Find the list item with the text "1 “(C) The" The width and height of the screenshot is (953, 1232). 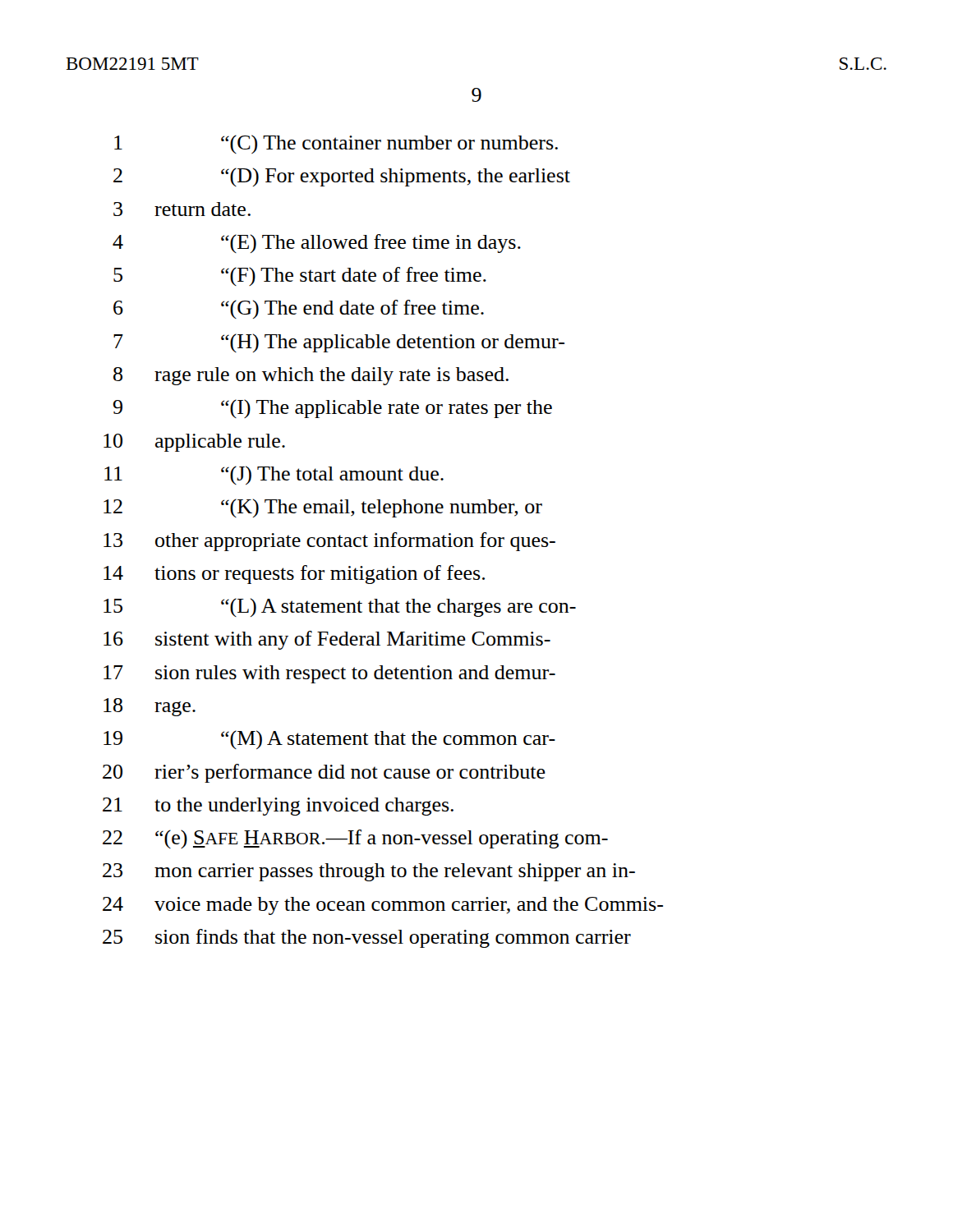tap(476, 143)
